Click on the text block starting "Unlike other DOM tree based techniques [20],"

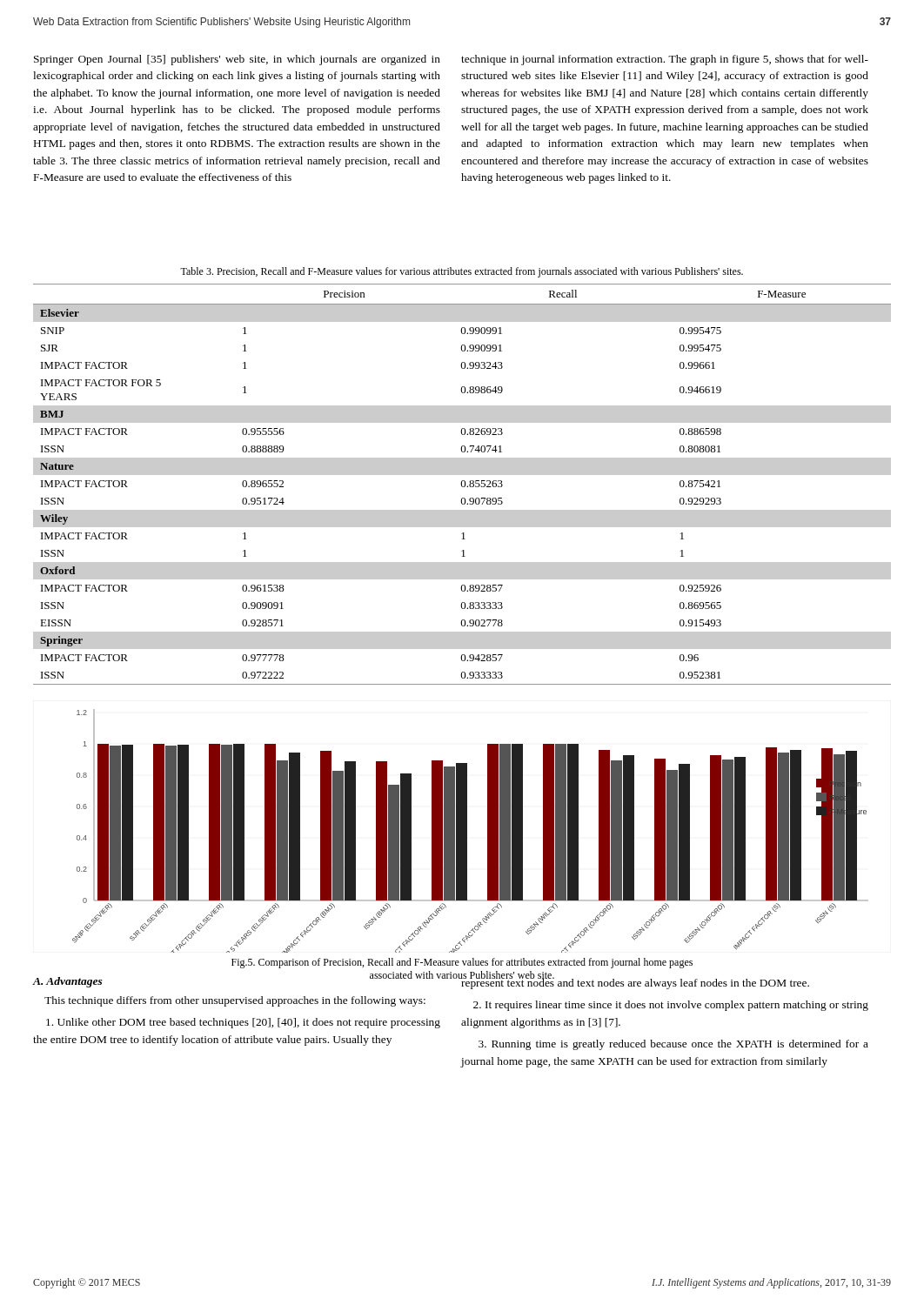[237, 1031]
